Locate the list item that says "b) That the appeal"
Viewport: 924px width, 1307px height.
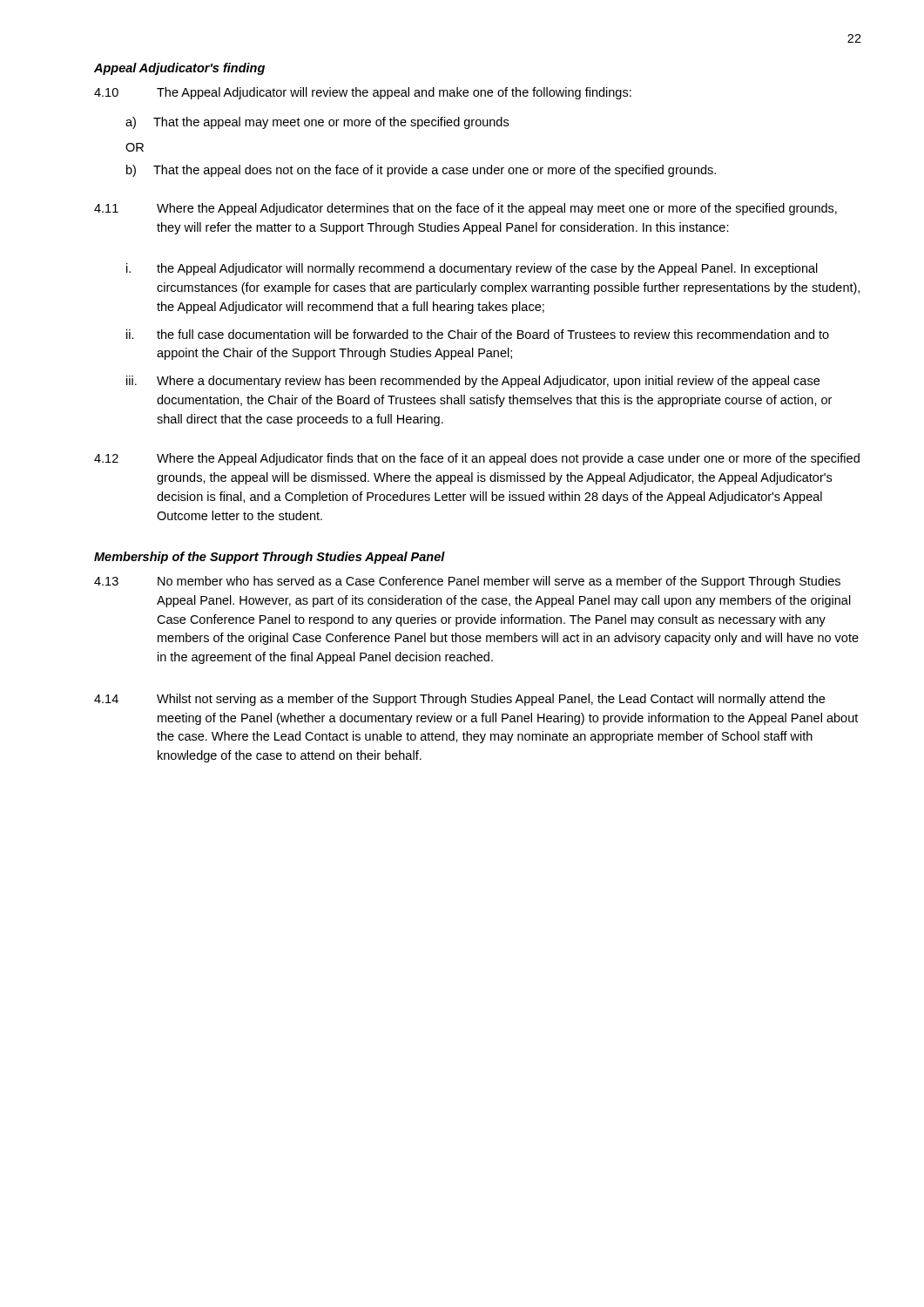tap(493, 171)
